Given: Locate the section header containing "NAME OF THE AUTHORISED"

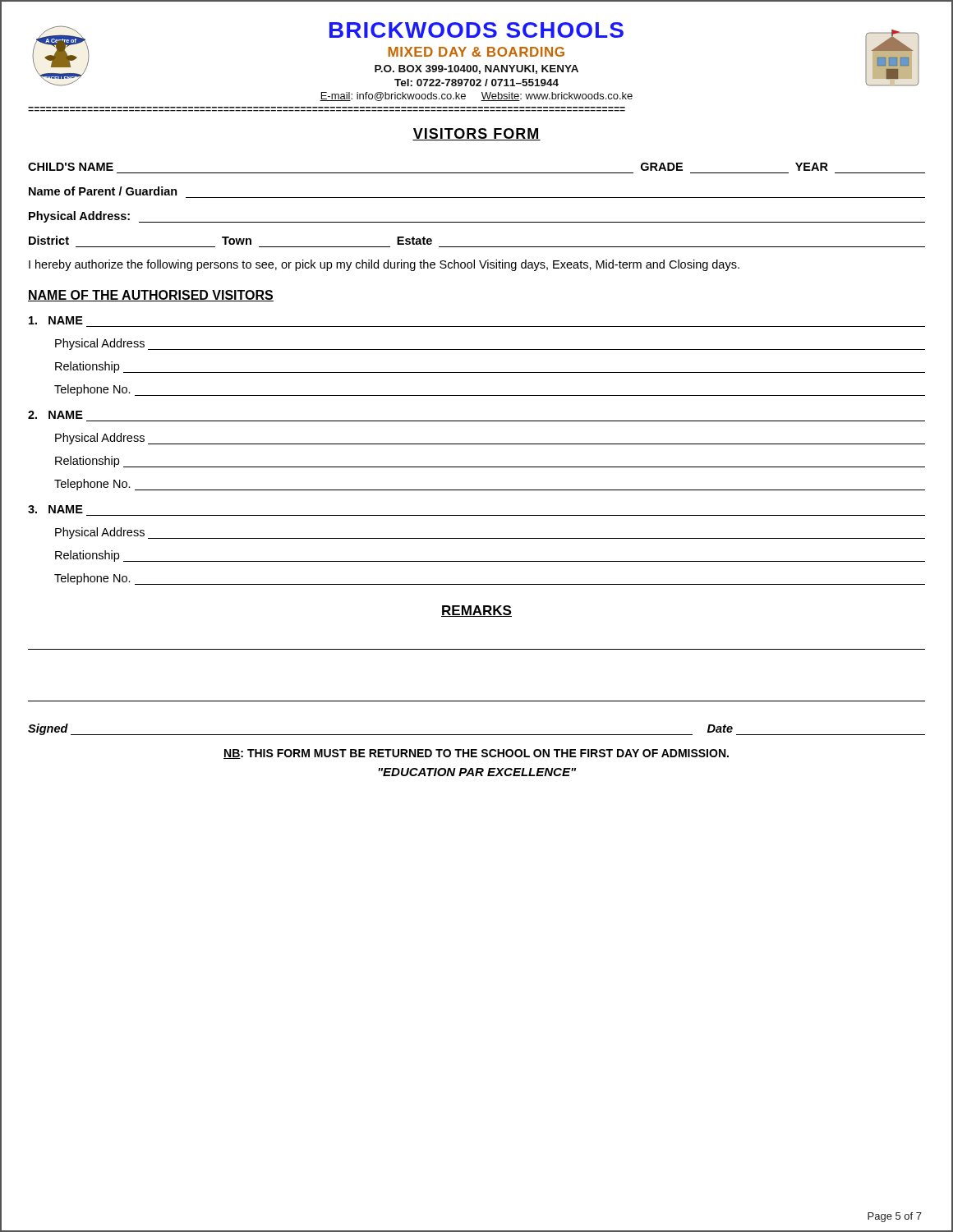Looking at the screenshot, I should (x=151, y=296).
